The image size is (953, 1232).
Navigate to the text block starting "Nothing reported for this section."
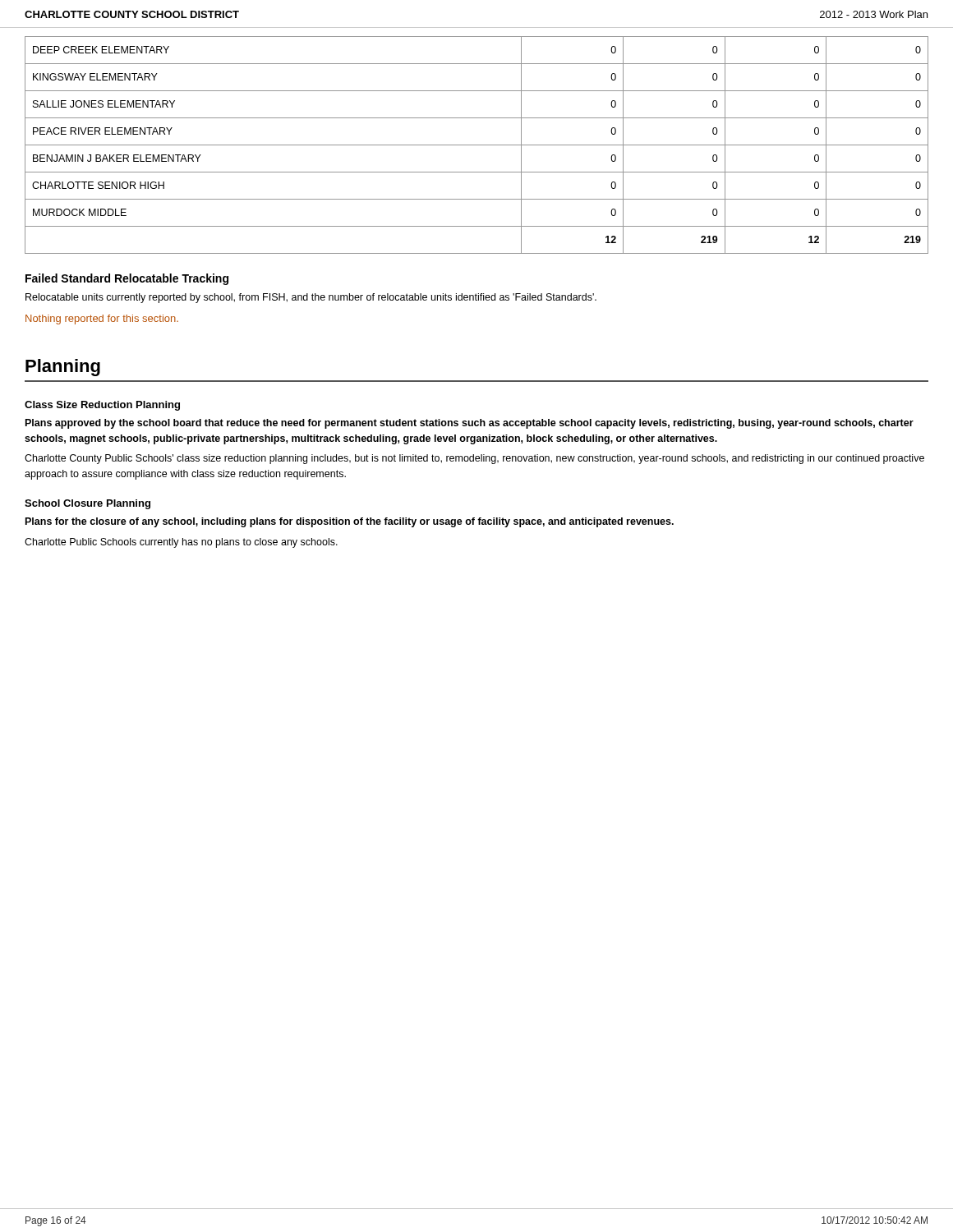(x=102, y=318)
